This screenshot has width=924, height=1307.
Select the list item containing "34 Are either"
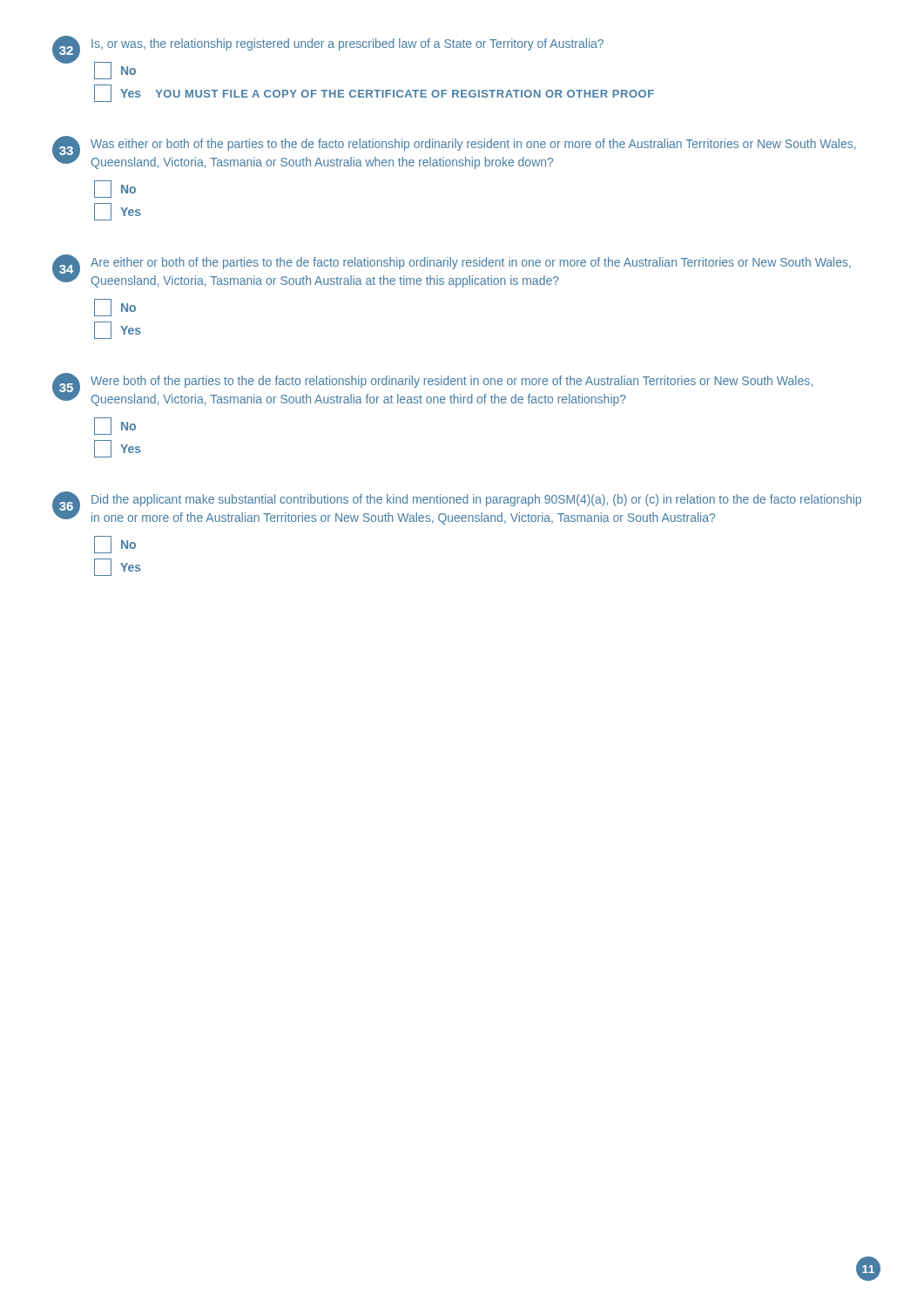tap(452, 271)
